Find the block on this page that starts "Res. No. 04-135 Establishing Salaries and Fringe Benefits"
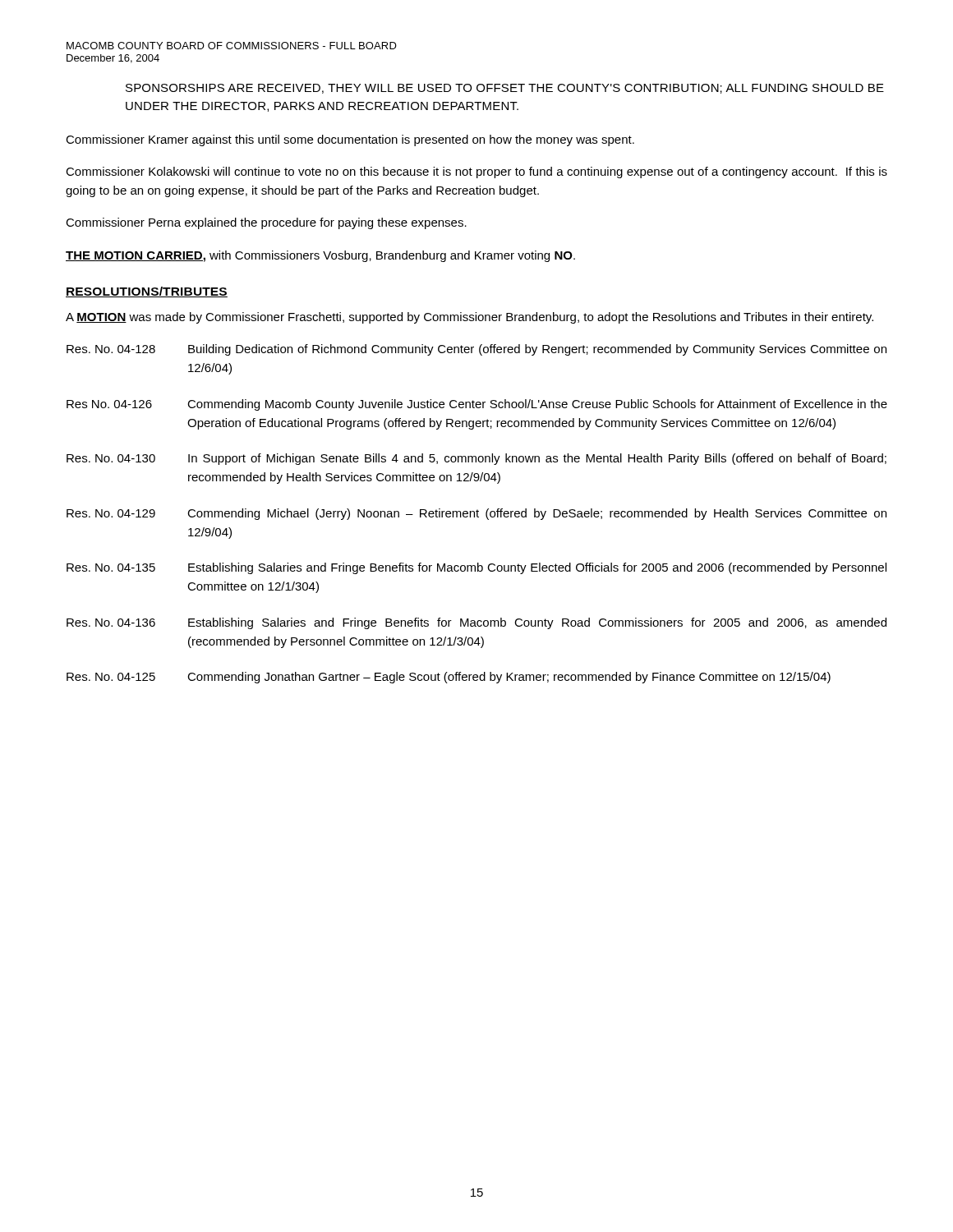 point(476,577)
